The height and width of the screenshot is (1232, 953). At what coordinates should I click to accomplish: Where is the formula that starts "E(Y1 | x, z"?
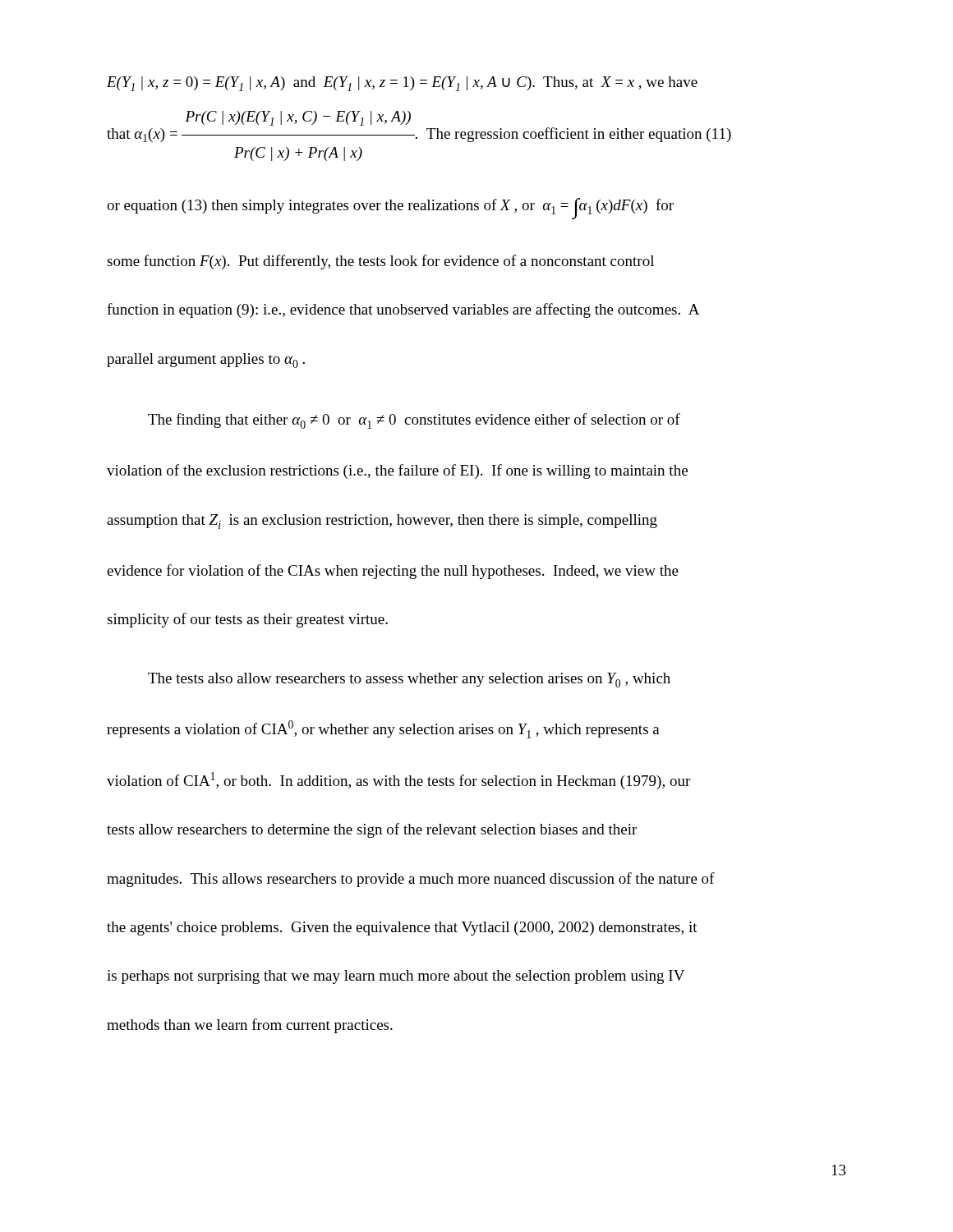pyautogui.click(x=419, y=121)
